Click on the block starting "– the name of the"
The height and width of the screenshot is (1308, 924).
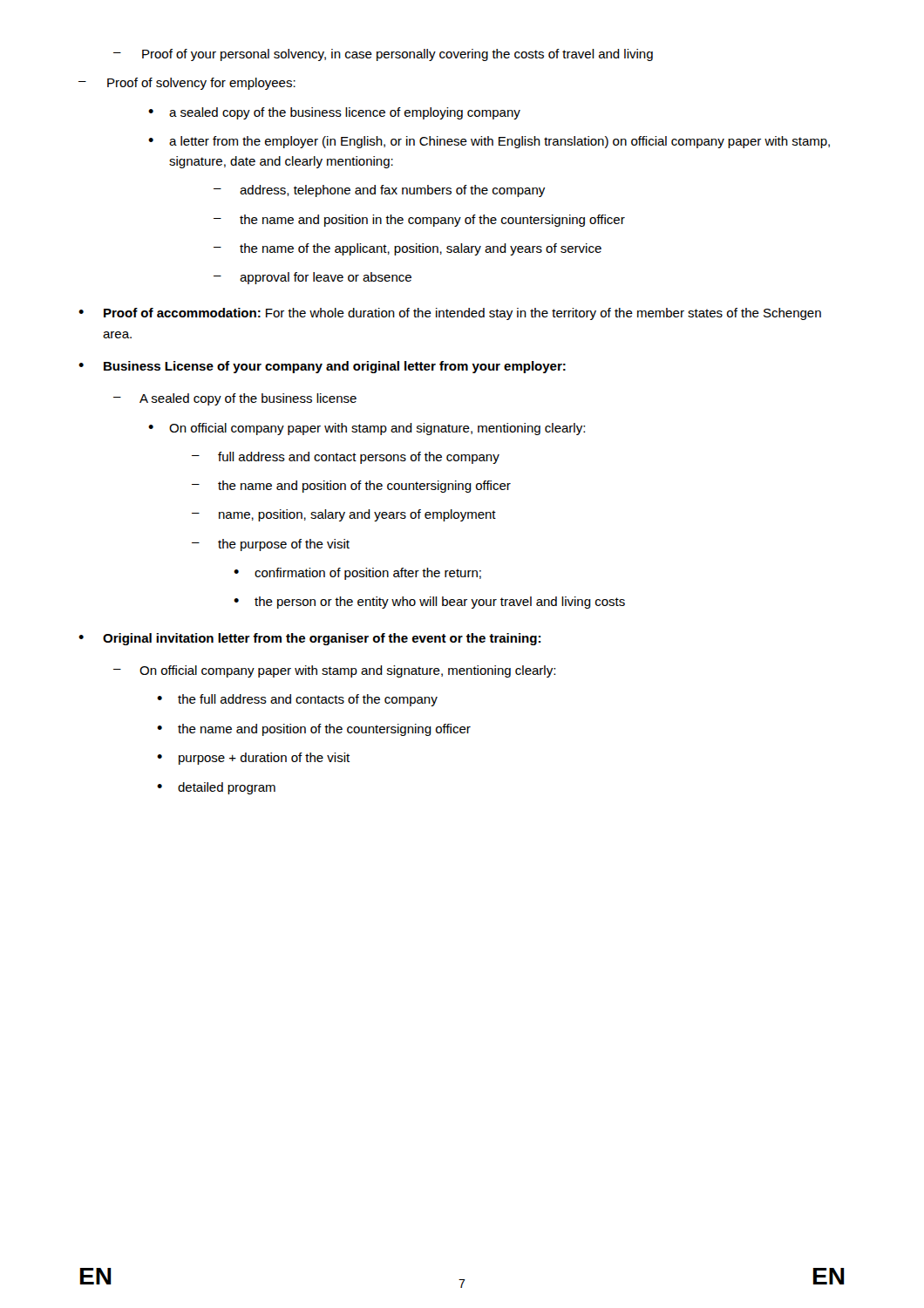[x=530, y=248]
